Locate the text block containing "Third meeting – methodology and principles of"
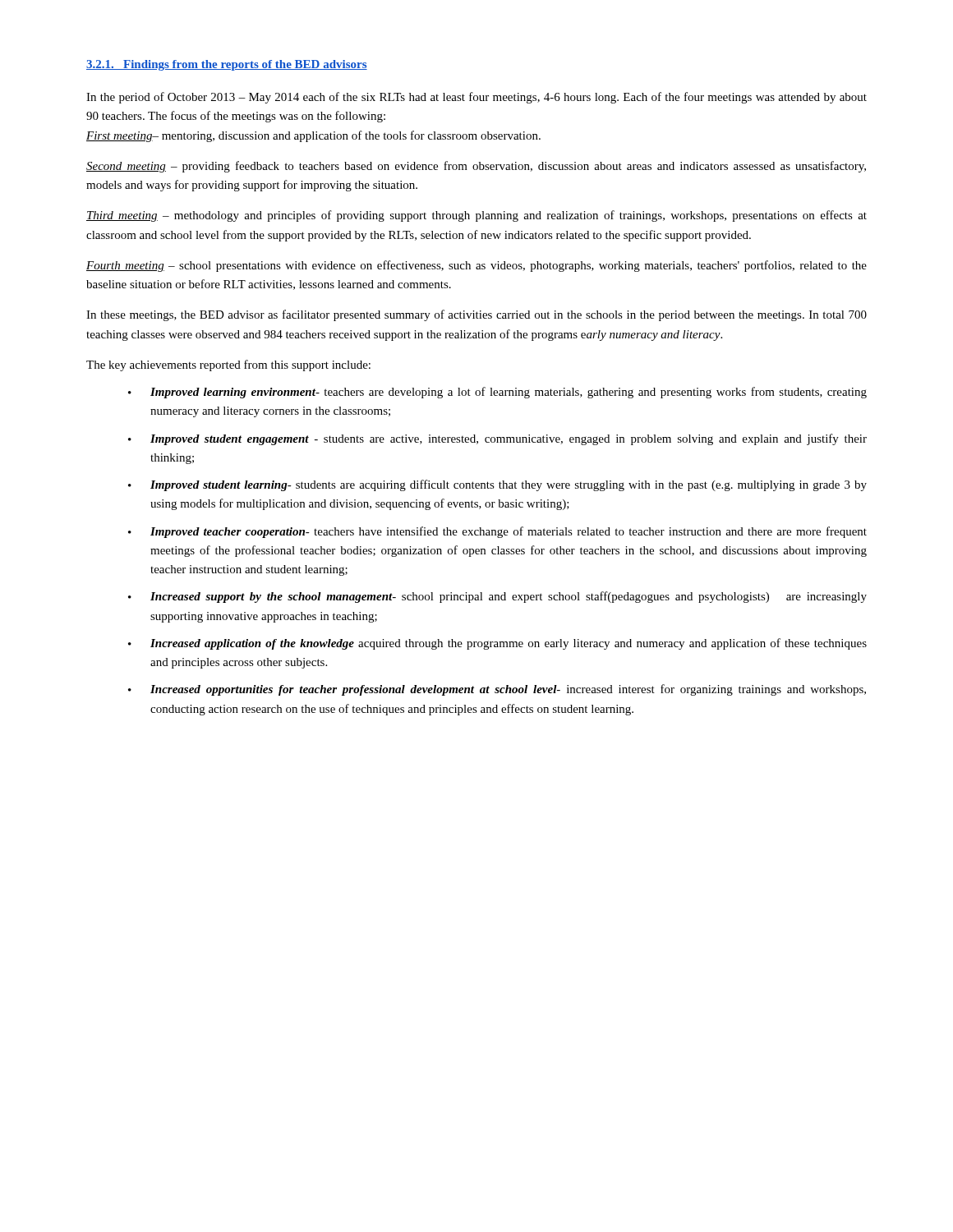 click(476, 225)
